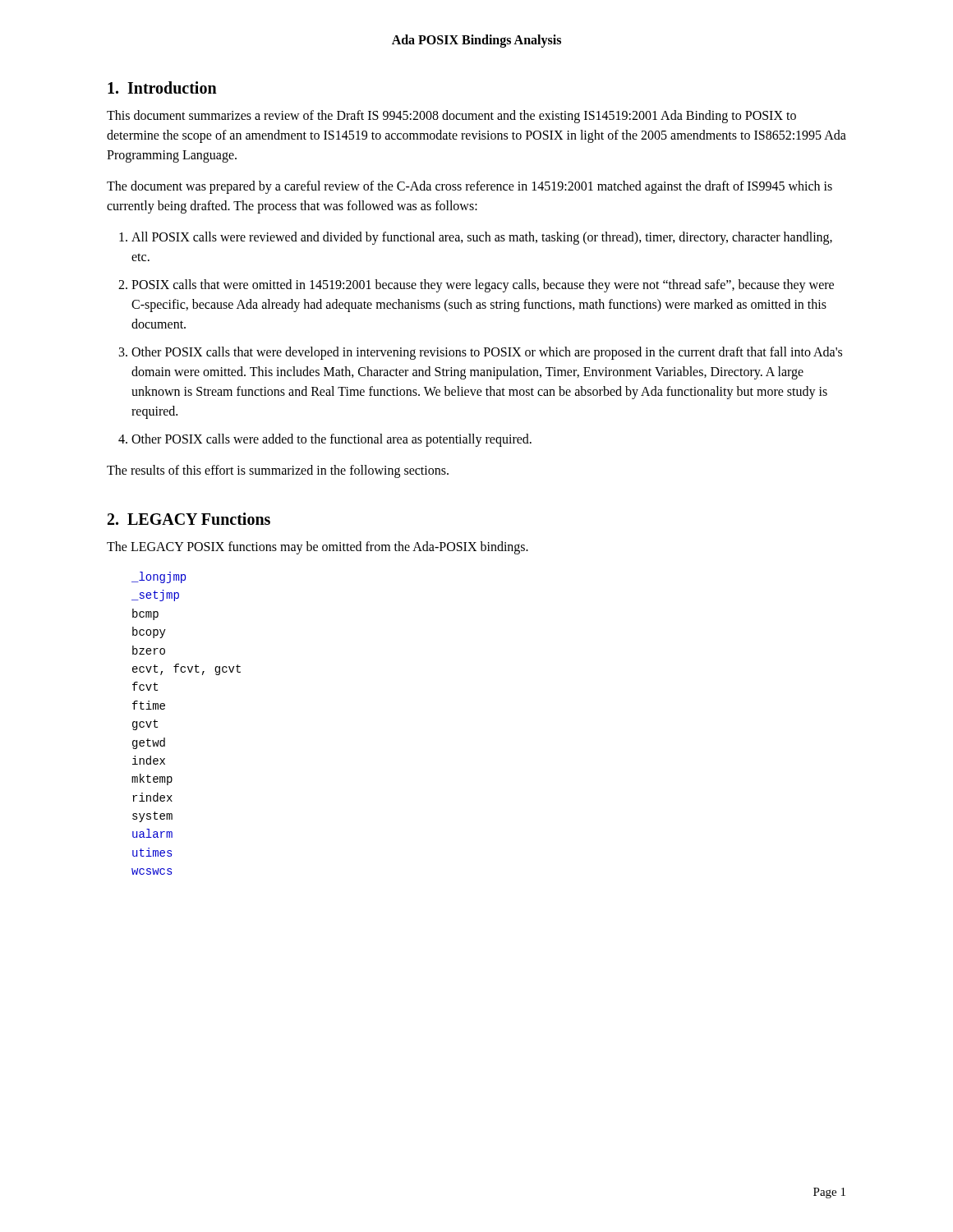Click on the list item with the text "Other POSIX calls that were developed"
The image size is (953, 1232).
[x=487, y=381]
